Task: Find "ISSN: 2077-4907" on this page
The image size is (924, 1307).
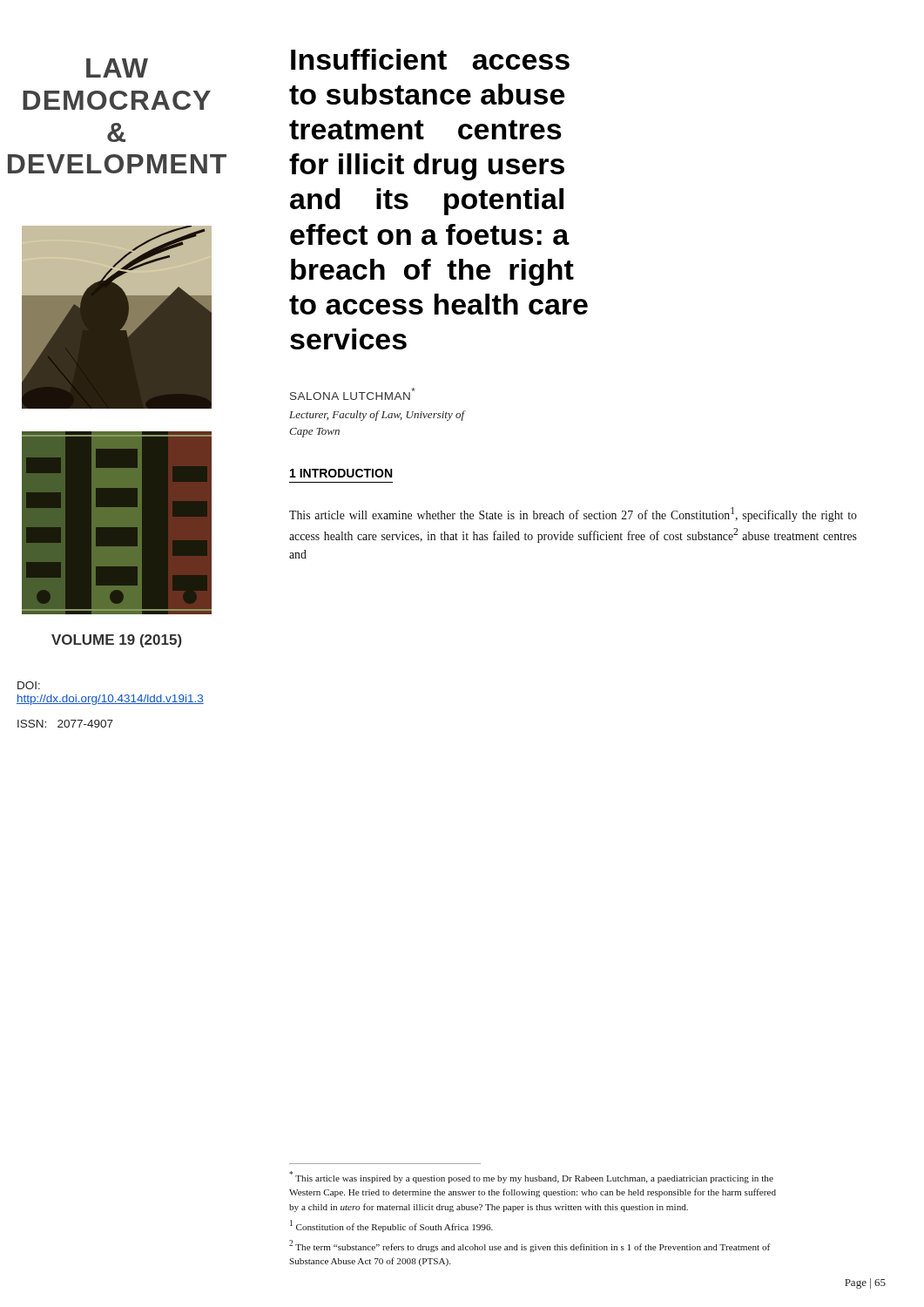Action: pos(117,724)
